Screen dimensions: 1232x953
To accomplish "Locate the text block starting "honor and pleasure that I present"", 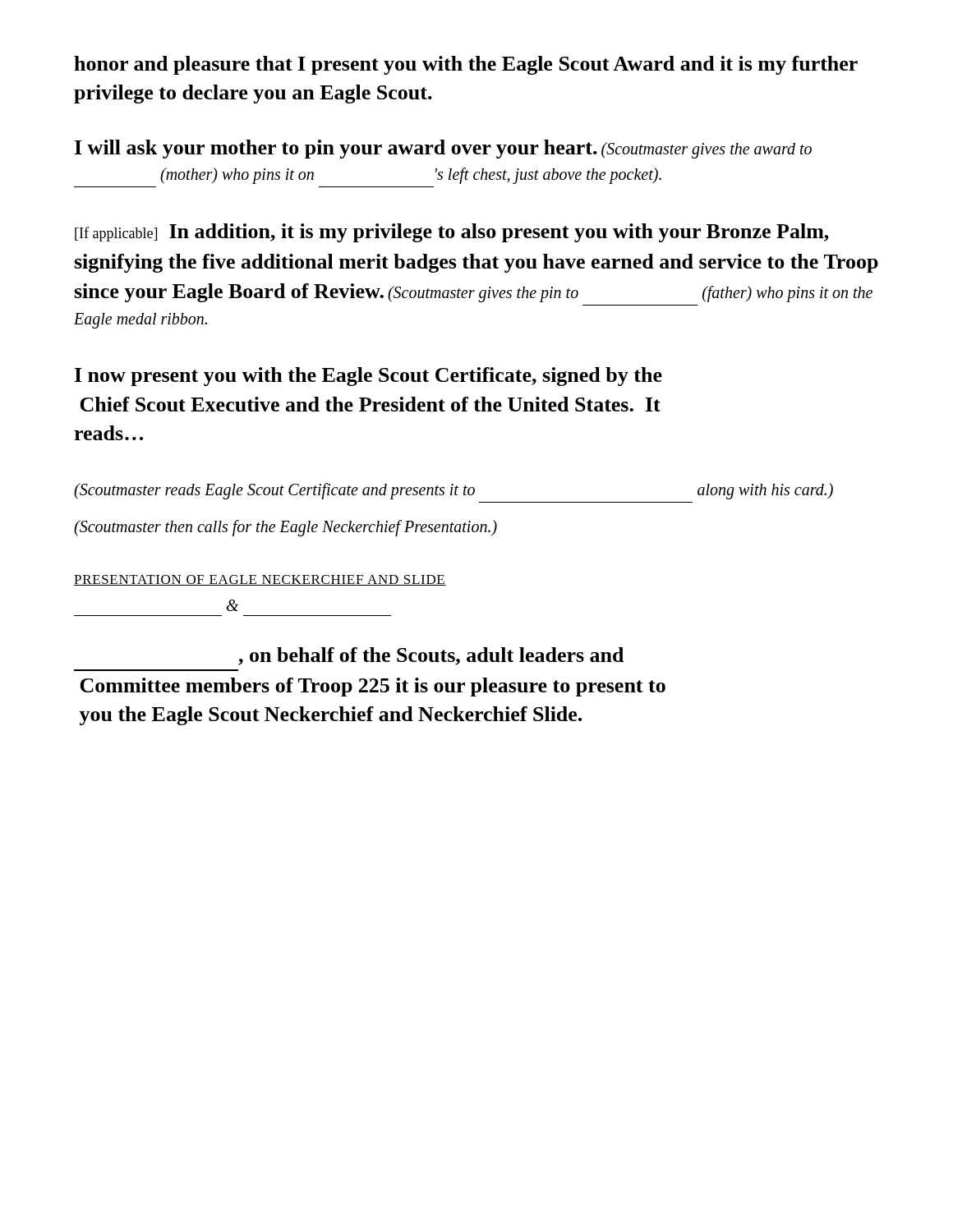I will (x=466, y=78).
